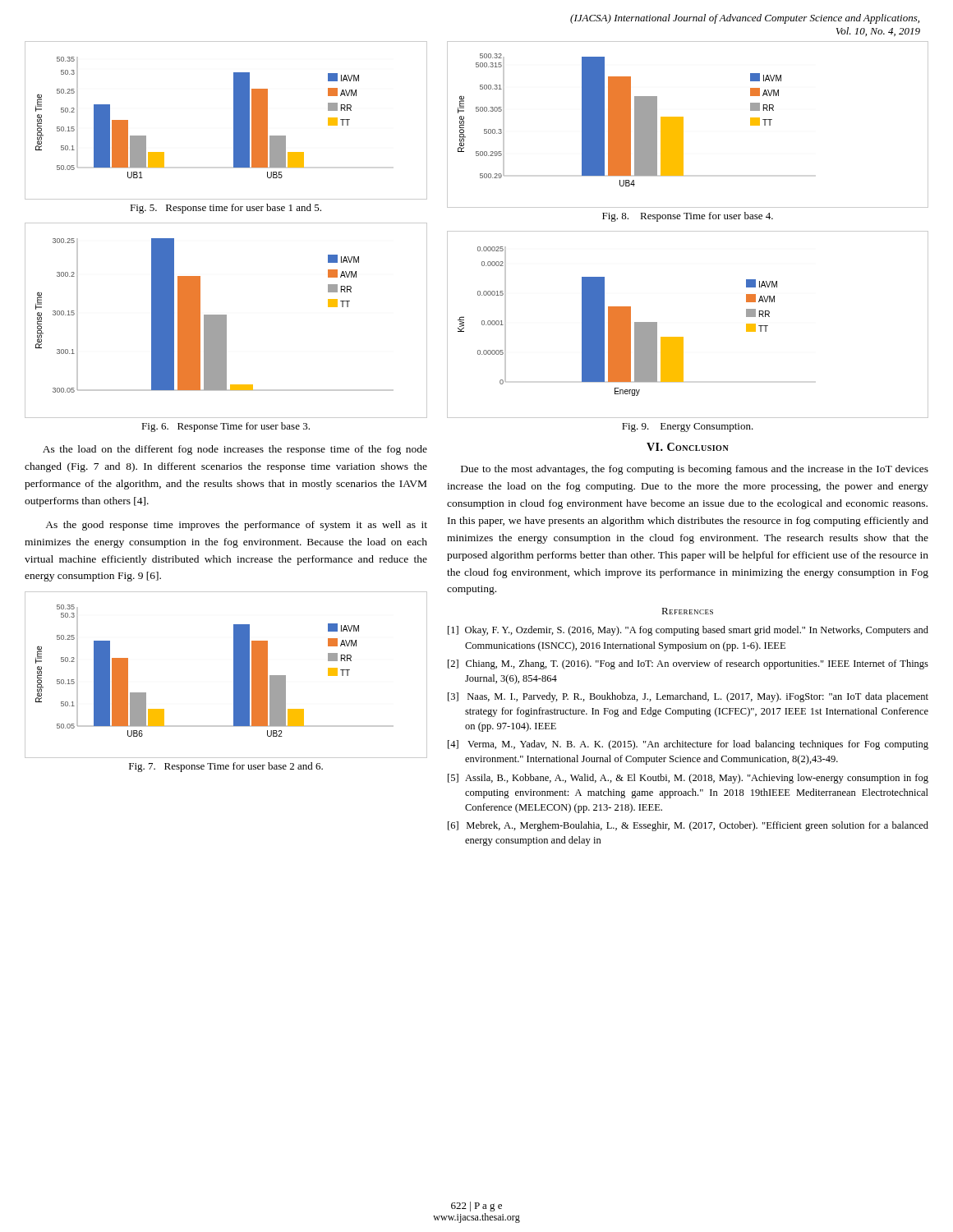Locate the text block that reads "Due to the most advantages, the fog computing"
The image size is (953, 1232).
pos(688,529)
